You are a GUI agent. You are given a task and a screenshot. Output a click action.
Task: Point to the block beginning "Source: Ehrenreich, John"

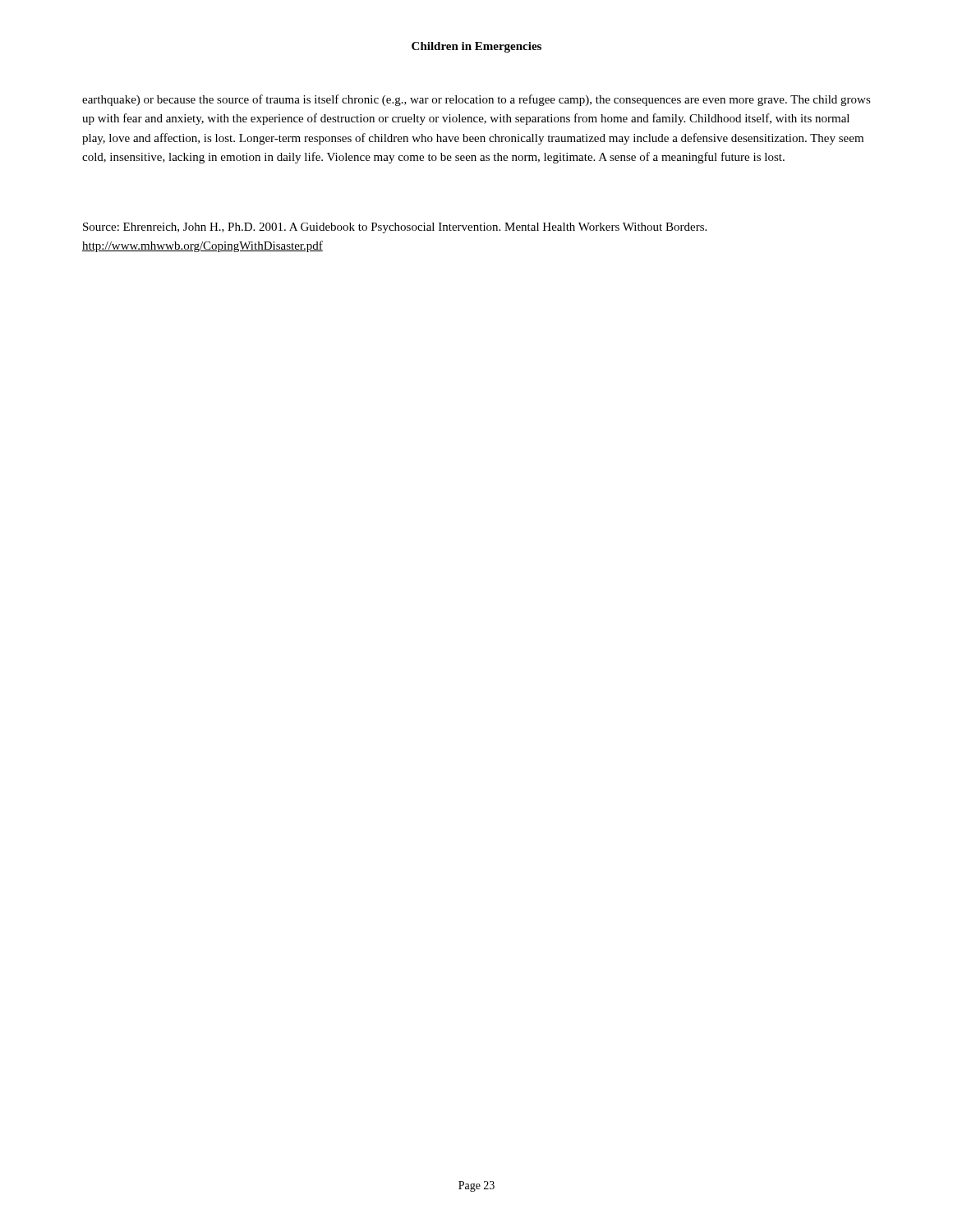coord(395,236)
